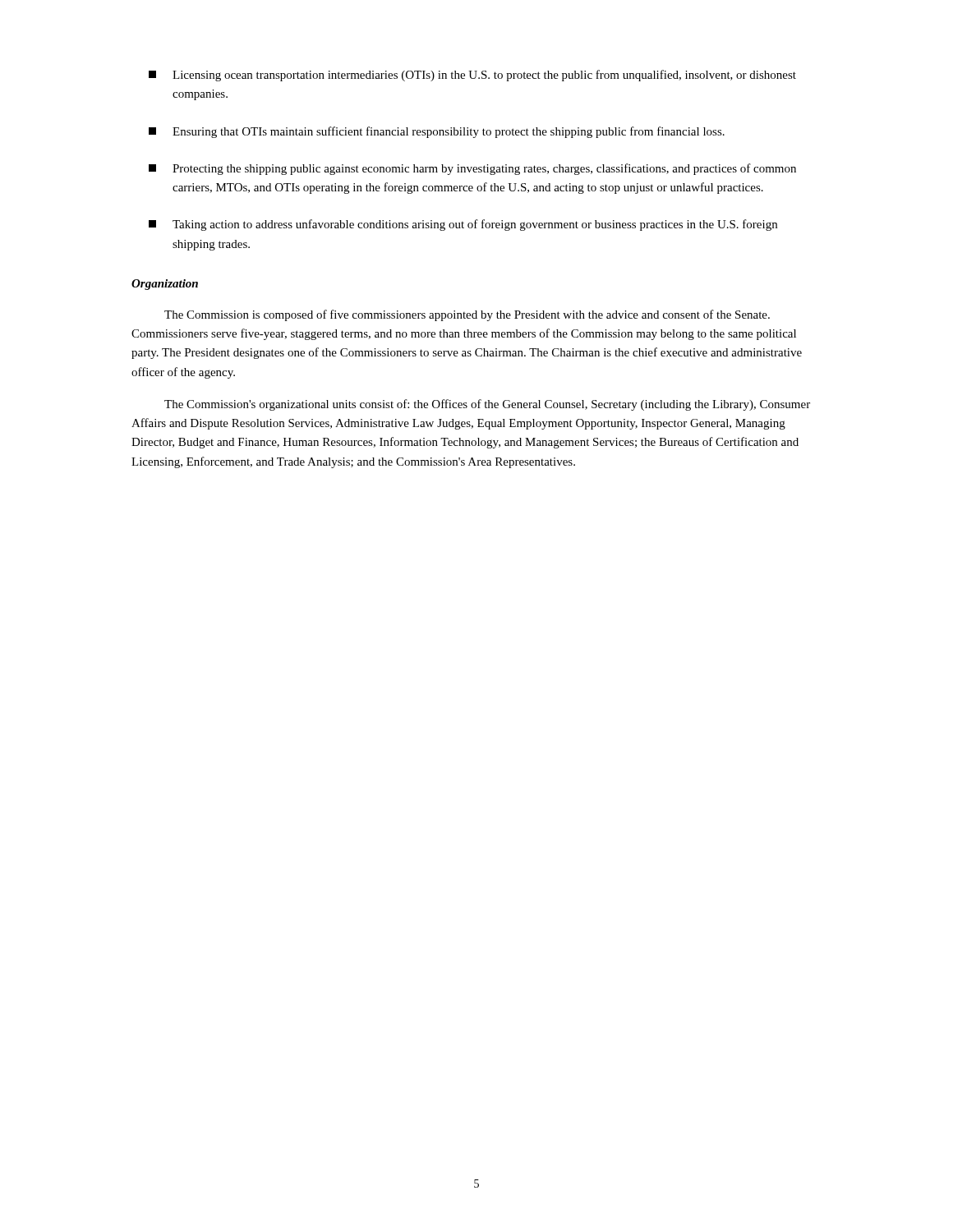Image resolution: width=953 pixels, height=1232 pixels.
Task: Find the element starting "Protecting the shipping public against"
Action: tap(476, 178)
